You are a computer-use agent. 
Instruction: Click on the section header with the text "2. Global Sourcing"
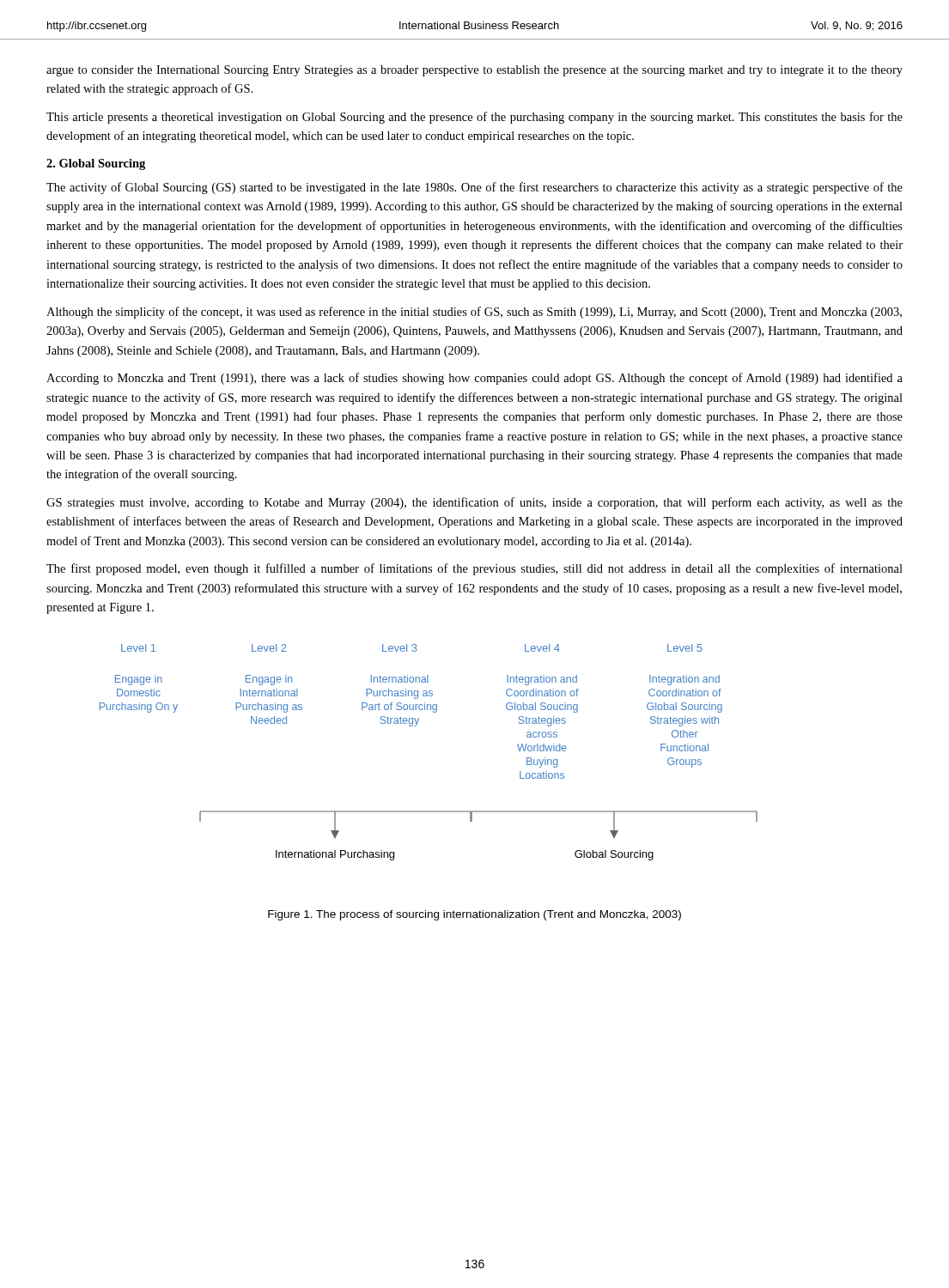(96, 163)
